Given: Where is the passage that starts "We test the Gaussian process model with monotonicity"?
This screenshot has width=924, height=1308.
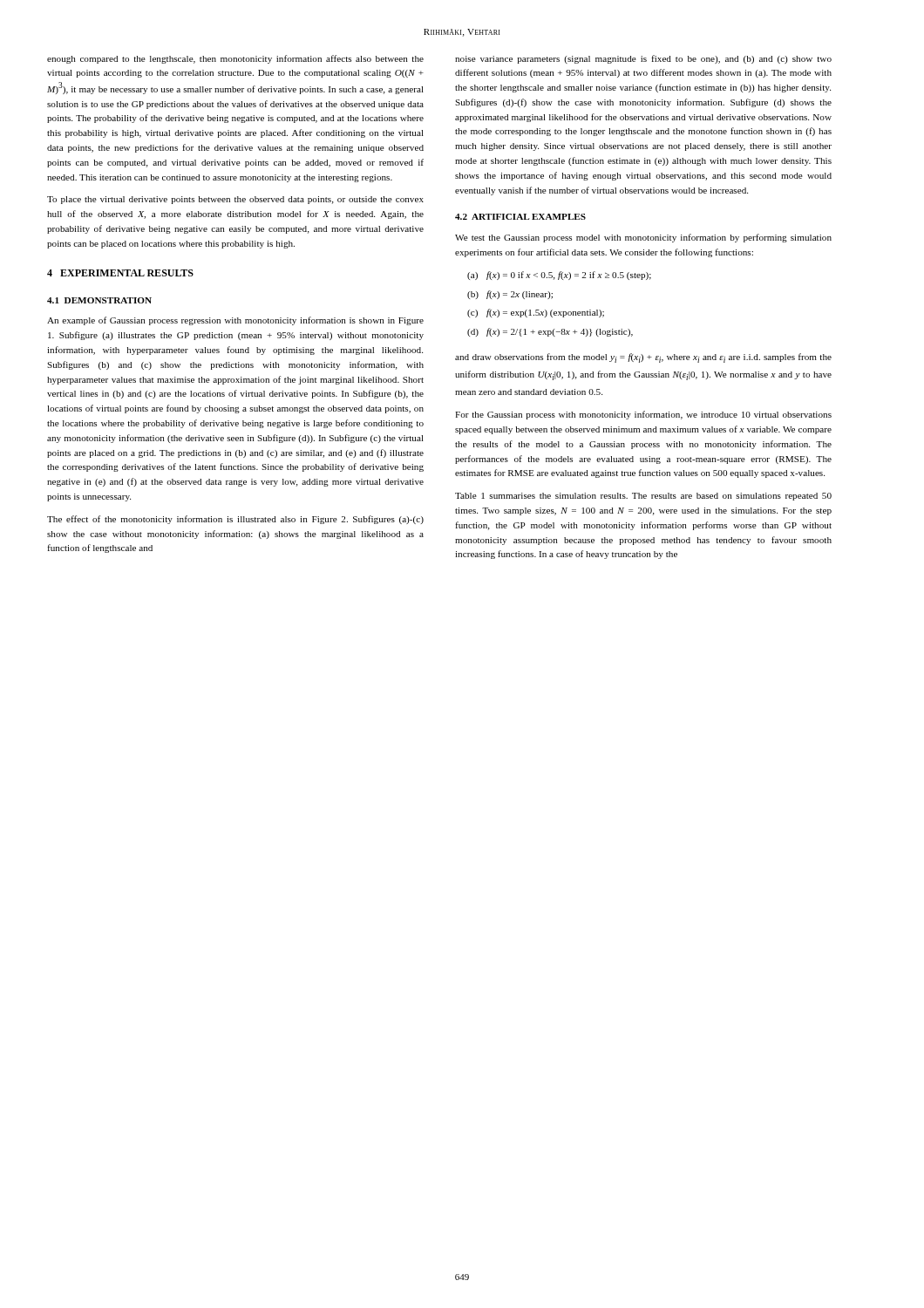Looking at the screenshot, I should coord(643,245).
